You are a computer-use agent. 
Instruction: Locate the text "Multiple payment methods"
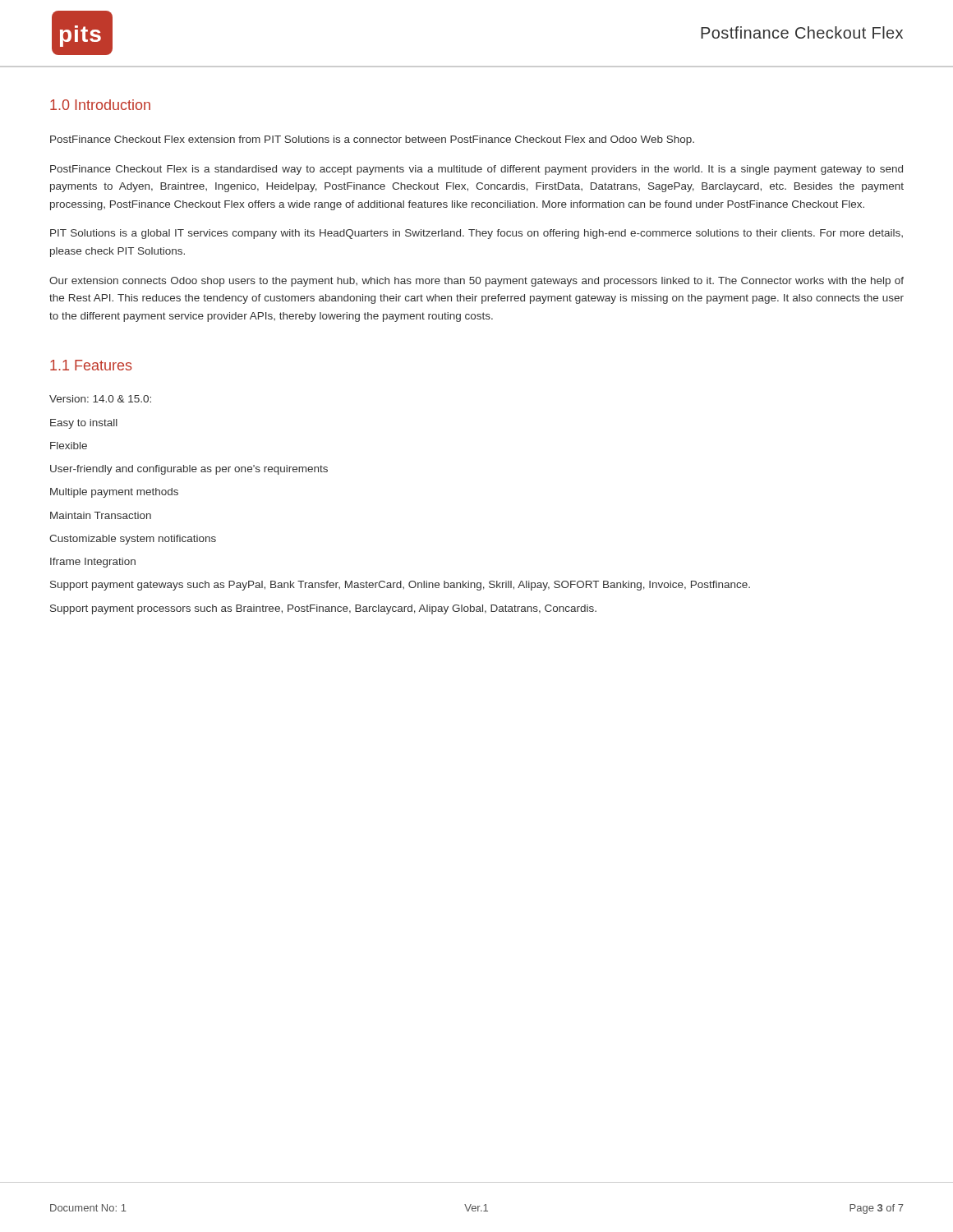(x=114, y=492)
